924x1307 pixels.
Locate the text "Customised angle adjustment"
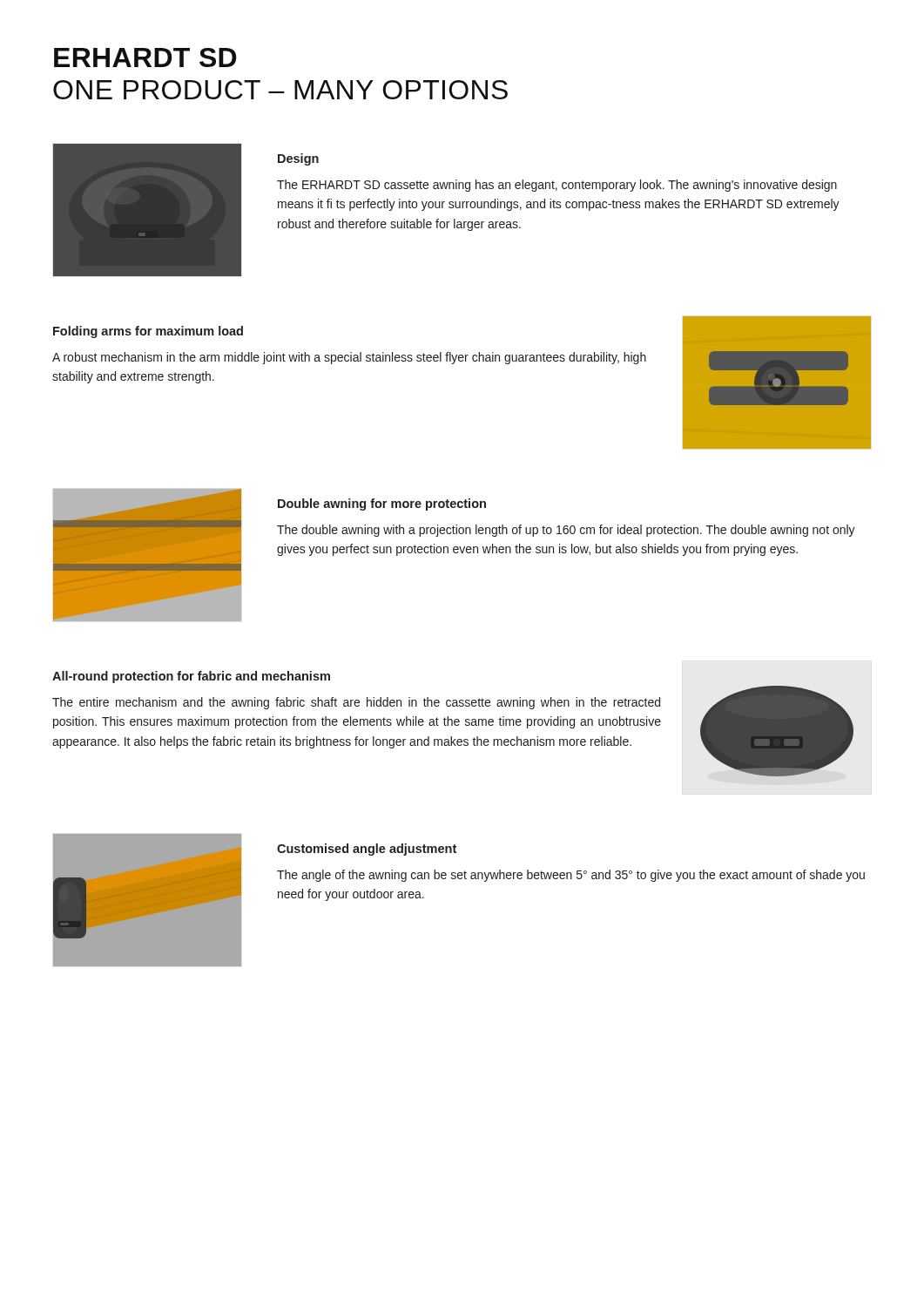coord(367,848)
